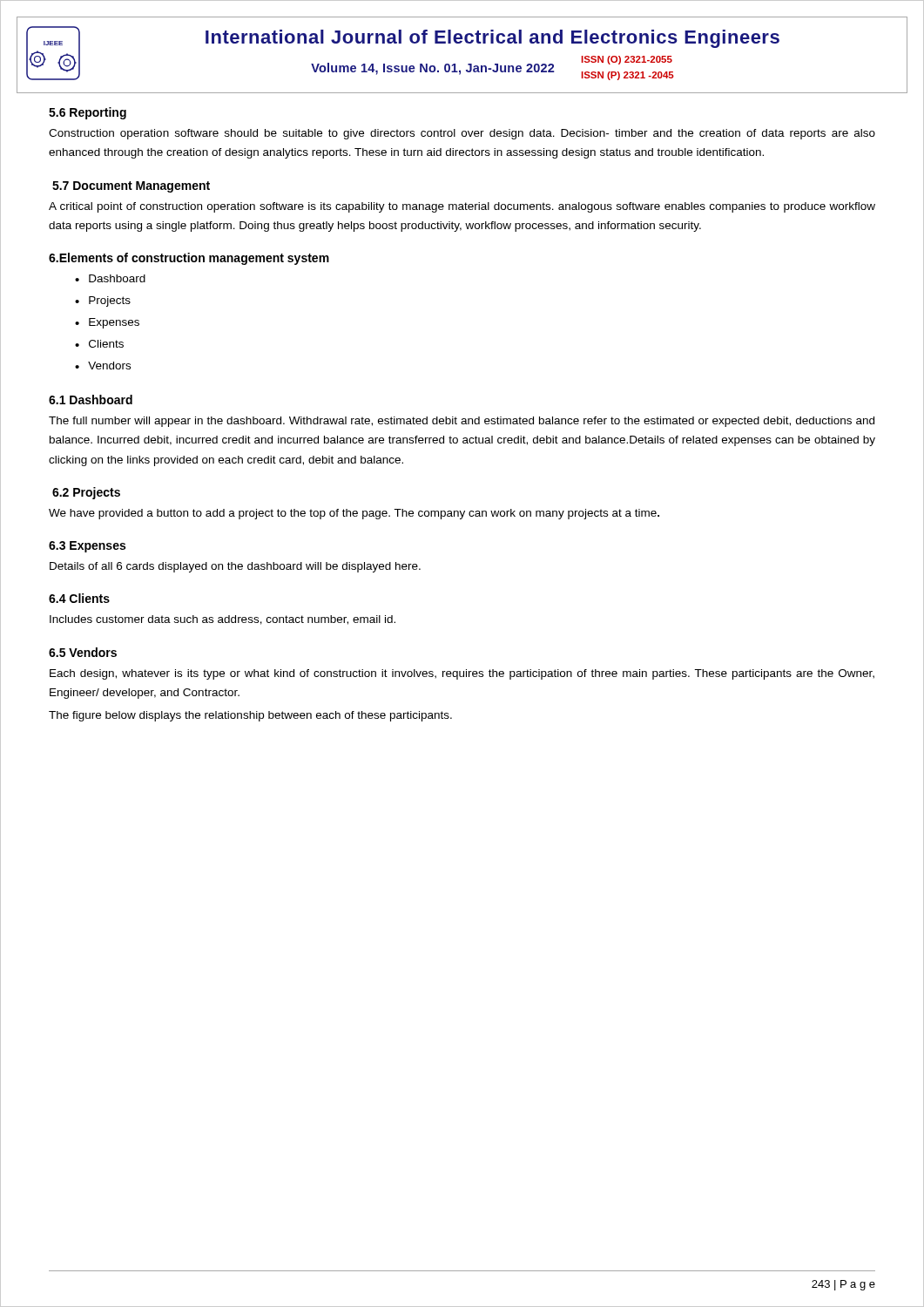The image size is (924, 1307).
Task: Navigate to the block starting "6.4 Clients"
Action: pyautogui.click(x=79, y=599)
